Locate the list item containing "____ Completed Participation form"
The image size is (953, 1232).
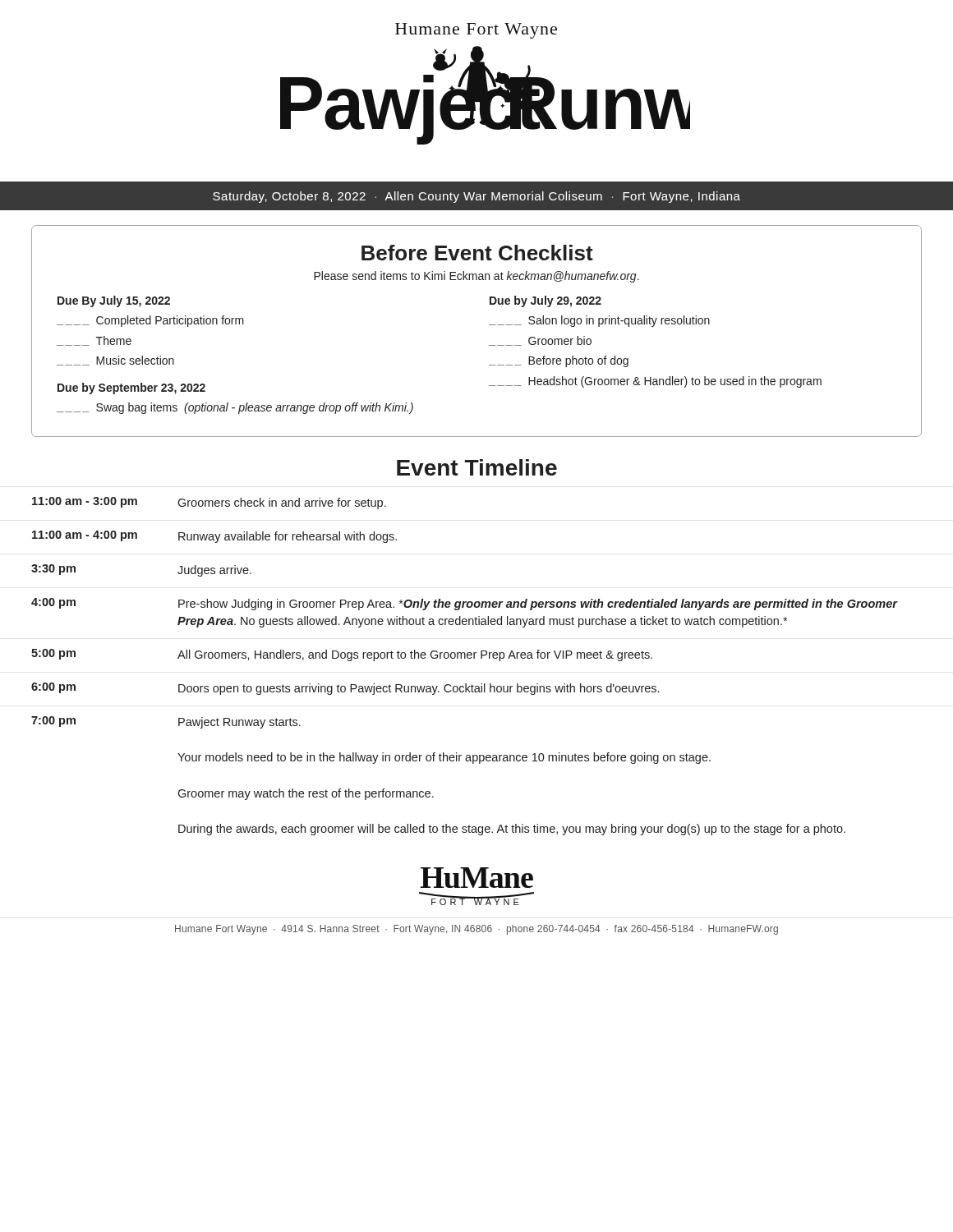coord(150,321)
